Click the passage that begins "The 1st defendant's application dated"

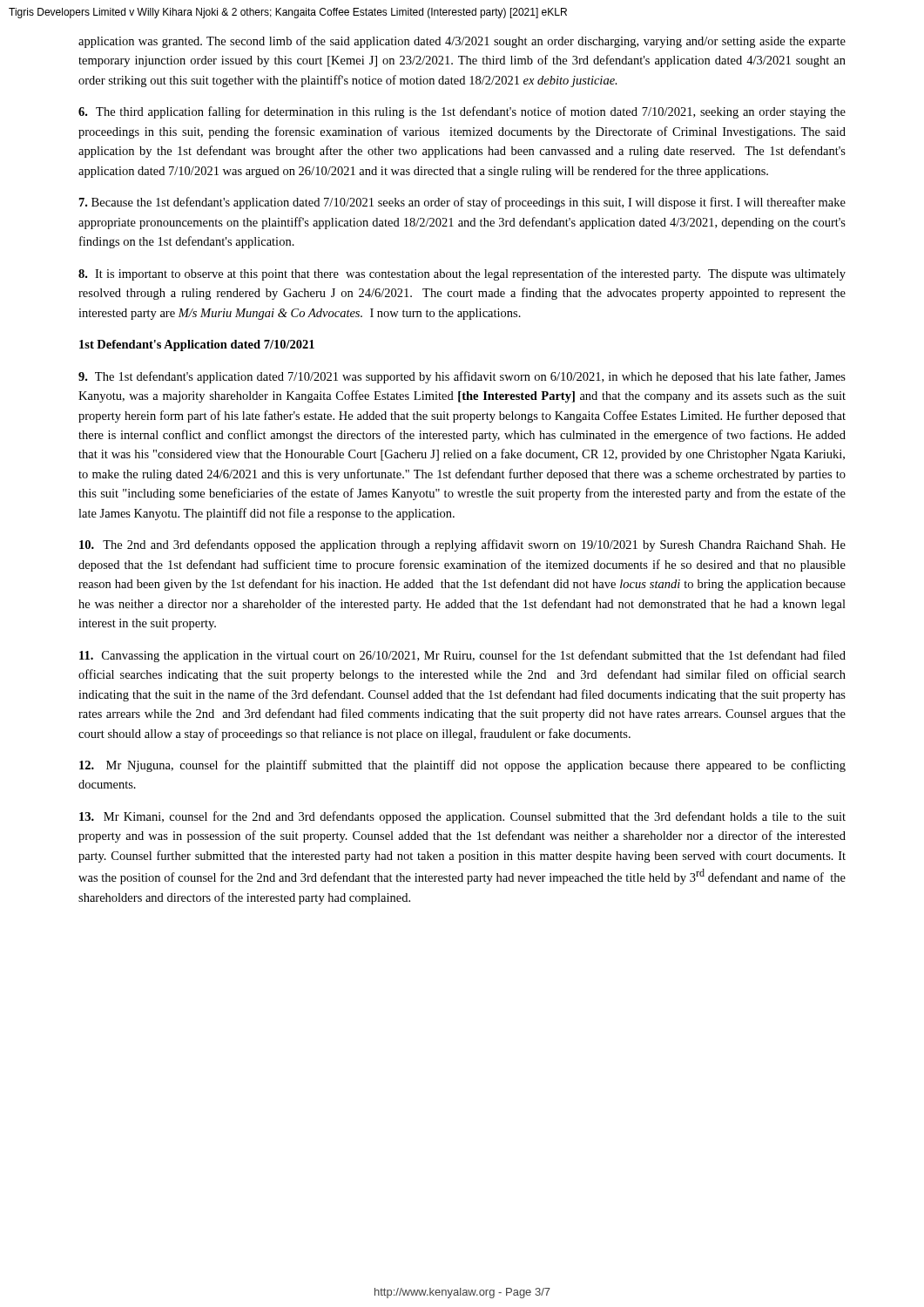point(462,445)
